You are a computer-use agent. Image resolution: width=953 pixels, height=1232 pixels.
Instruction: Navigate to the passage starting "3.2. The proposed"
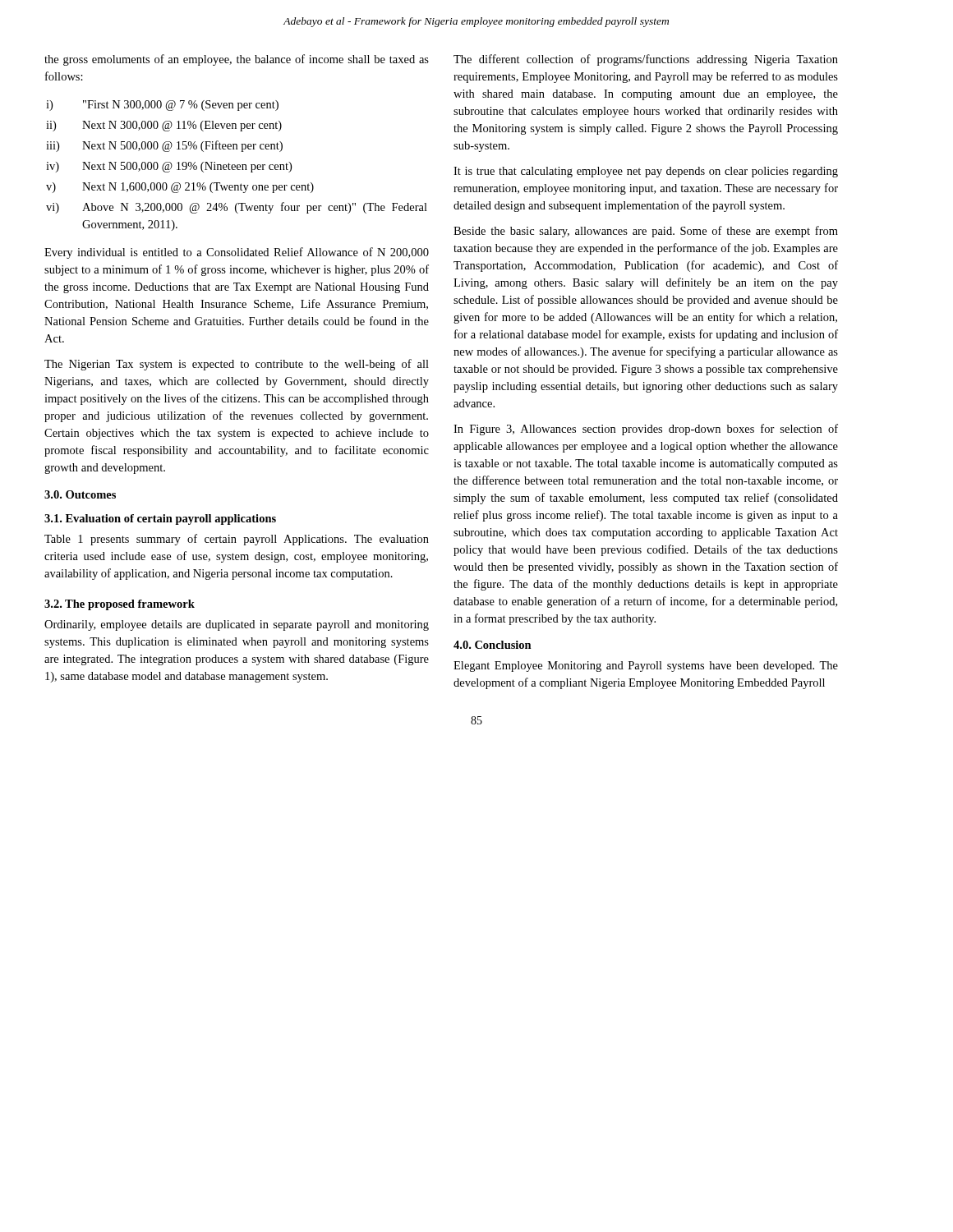119,604
